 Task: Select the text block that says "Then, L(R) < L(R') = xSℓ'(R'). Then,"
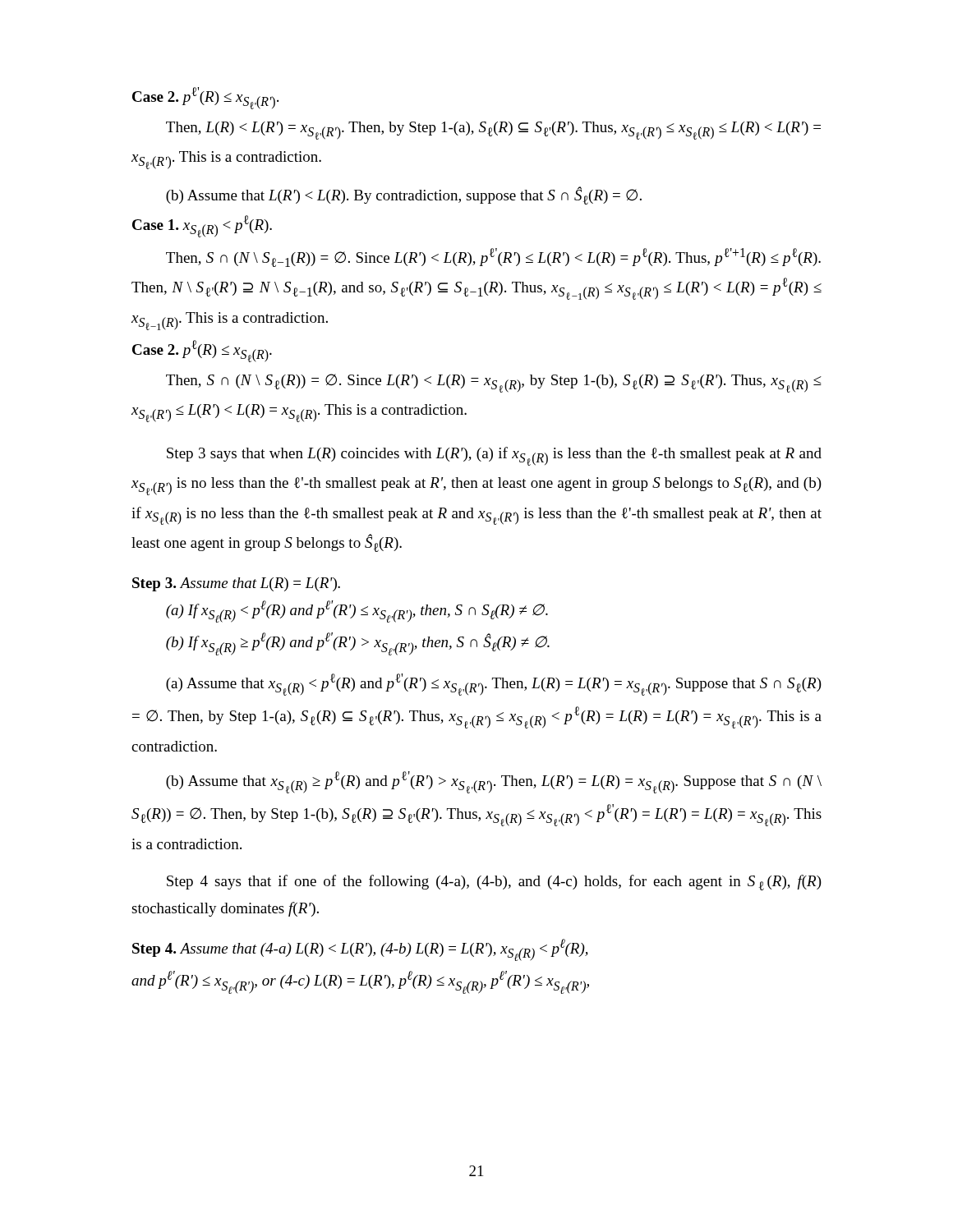click(476, 145)
